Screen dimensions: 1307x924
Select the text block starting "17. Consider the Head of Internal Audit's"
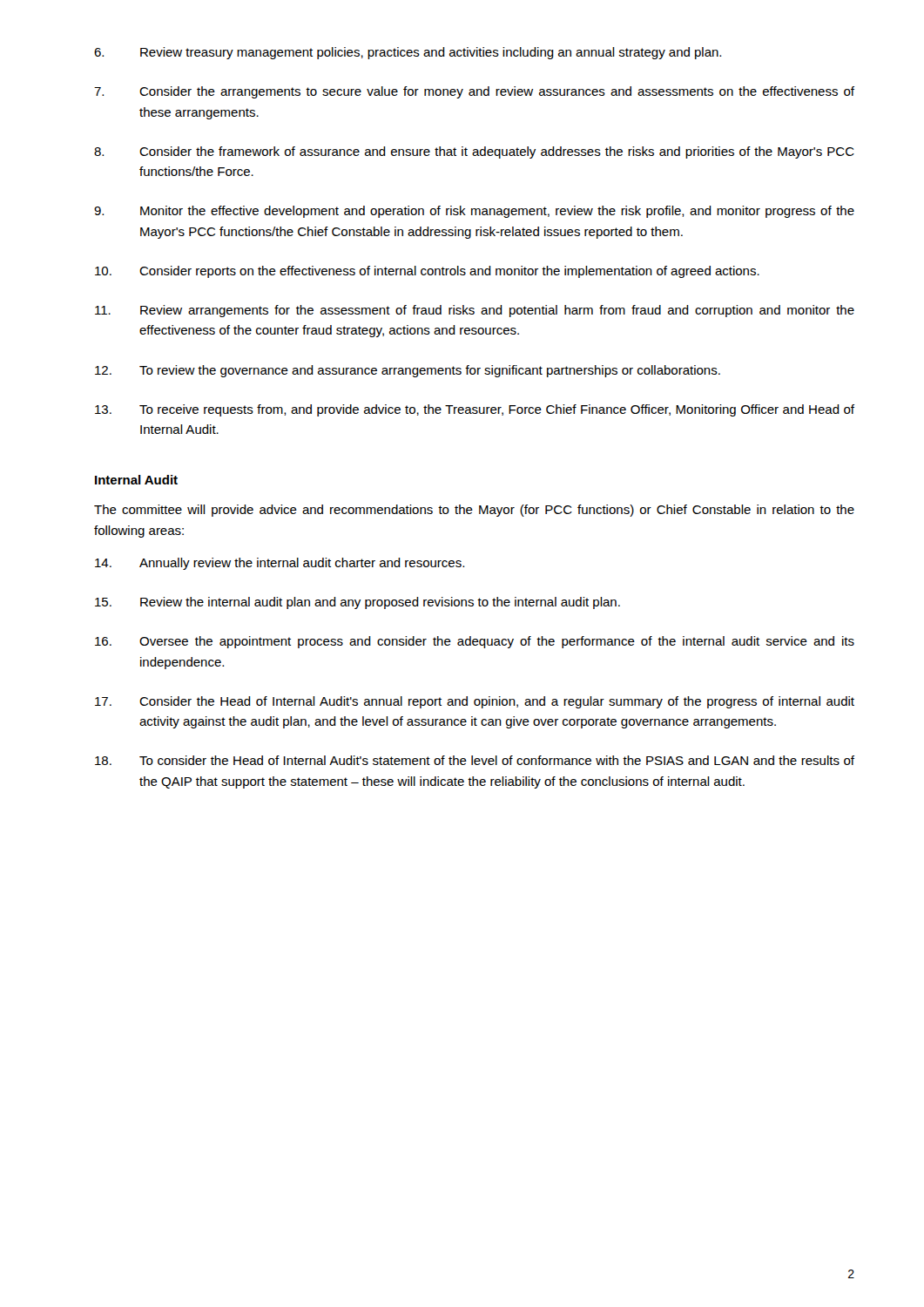tap(474, 711)
